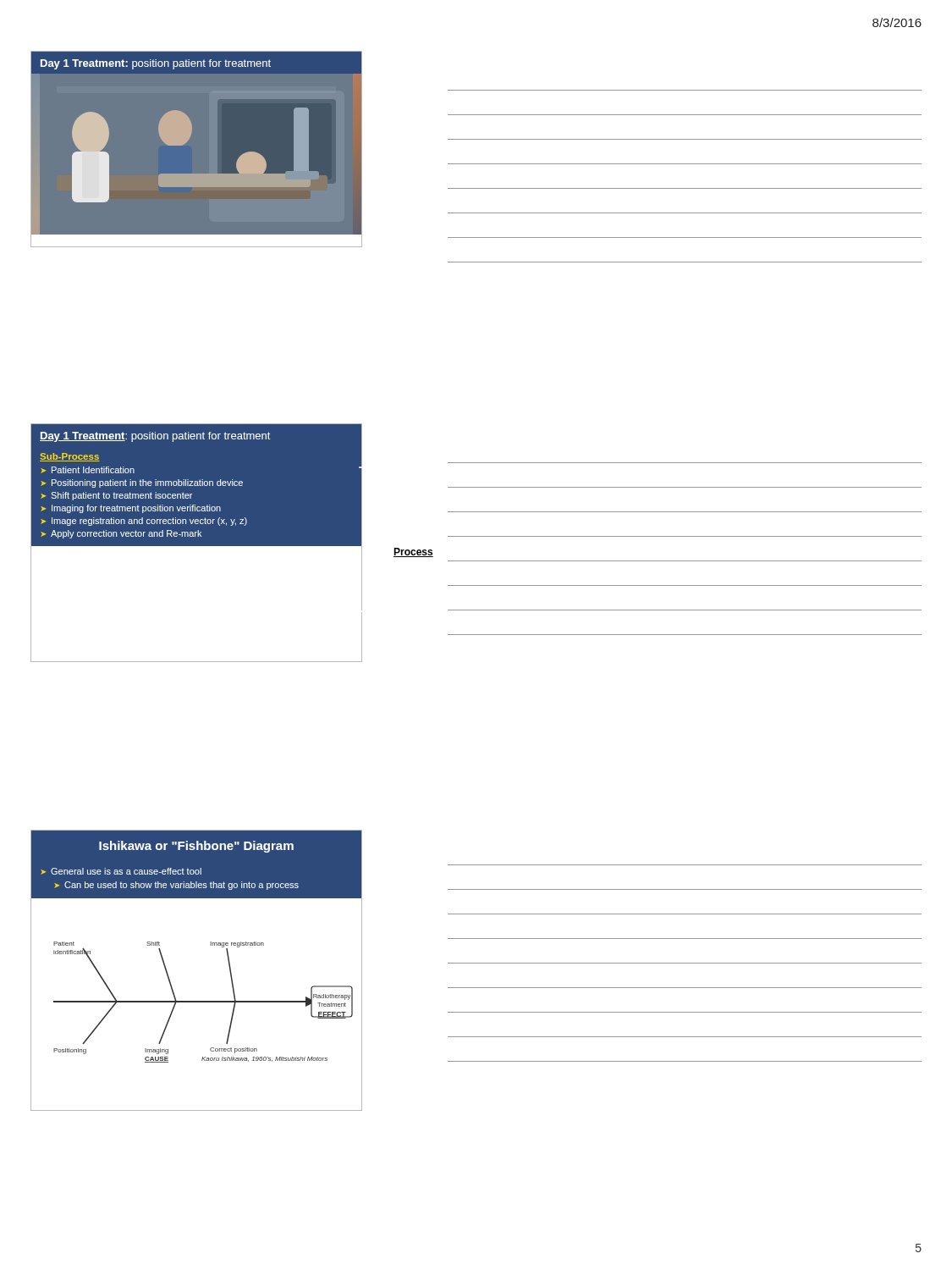This screenshot has width=952, height=1270.
Task: Locate the flowchart
Action: pos(196,985)
